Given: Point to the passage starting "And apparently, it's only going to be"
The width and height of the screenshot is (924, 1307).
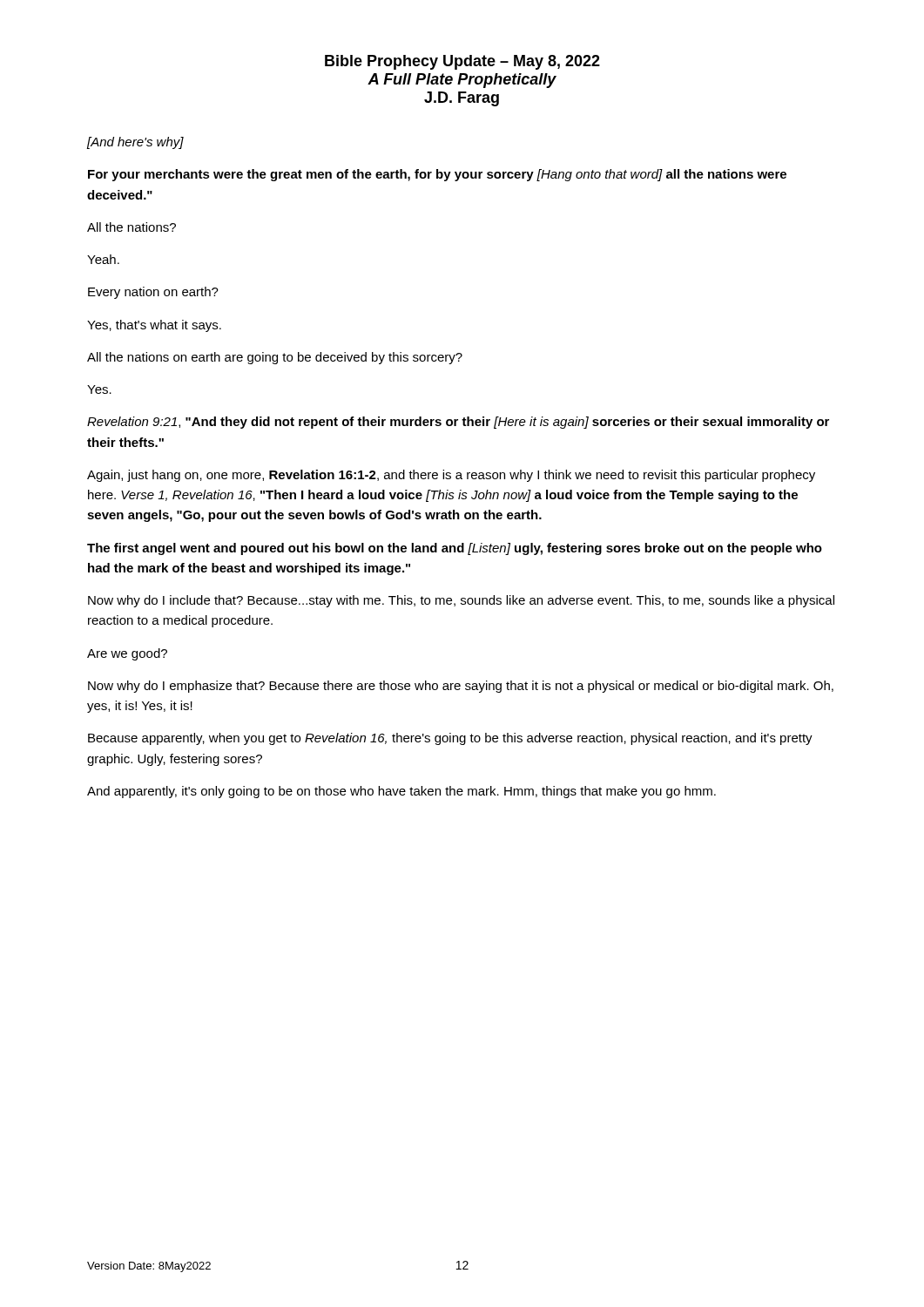Looking at the screenshot, I should point(402,791).
